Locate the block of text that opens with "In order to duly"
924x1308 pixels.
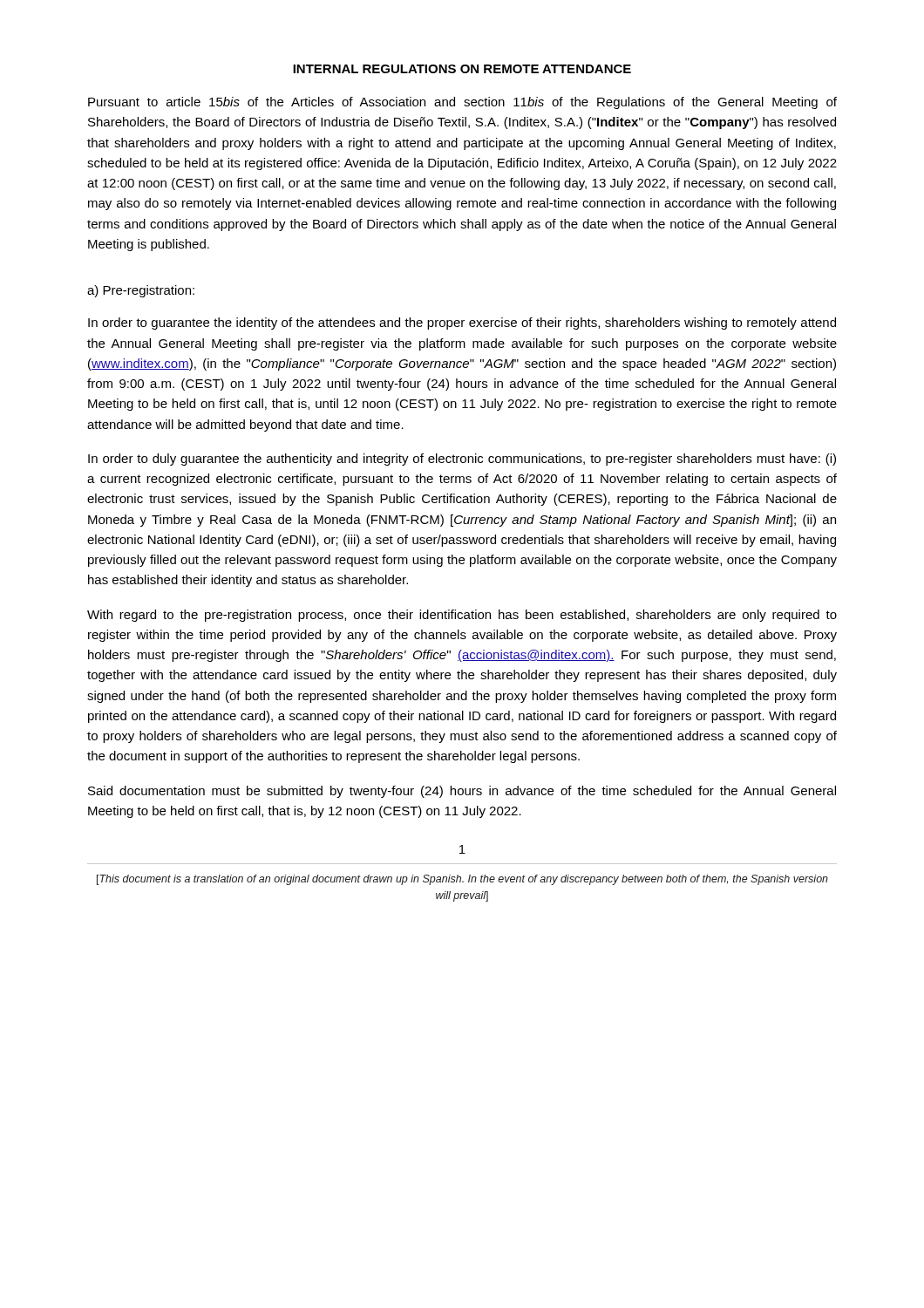click(x=462, y=519)
